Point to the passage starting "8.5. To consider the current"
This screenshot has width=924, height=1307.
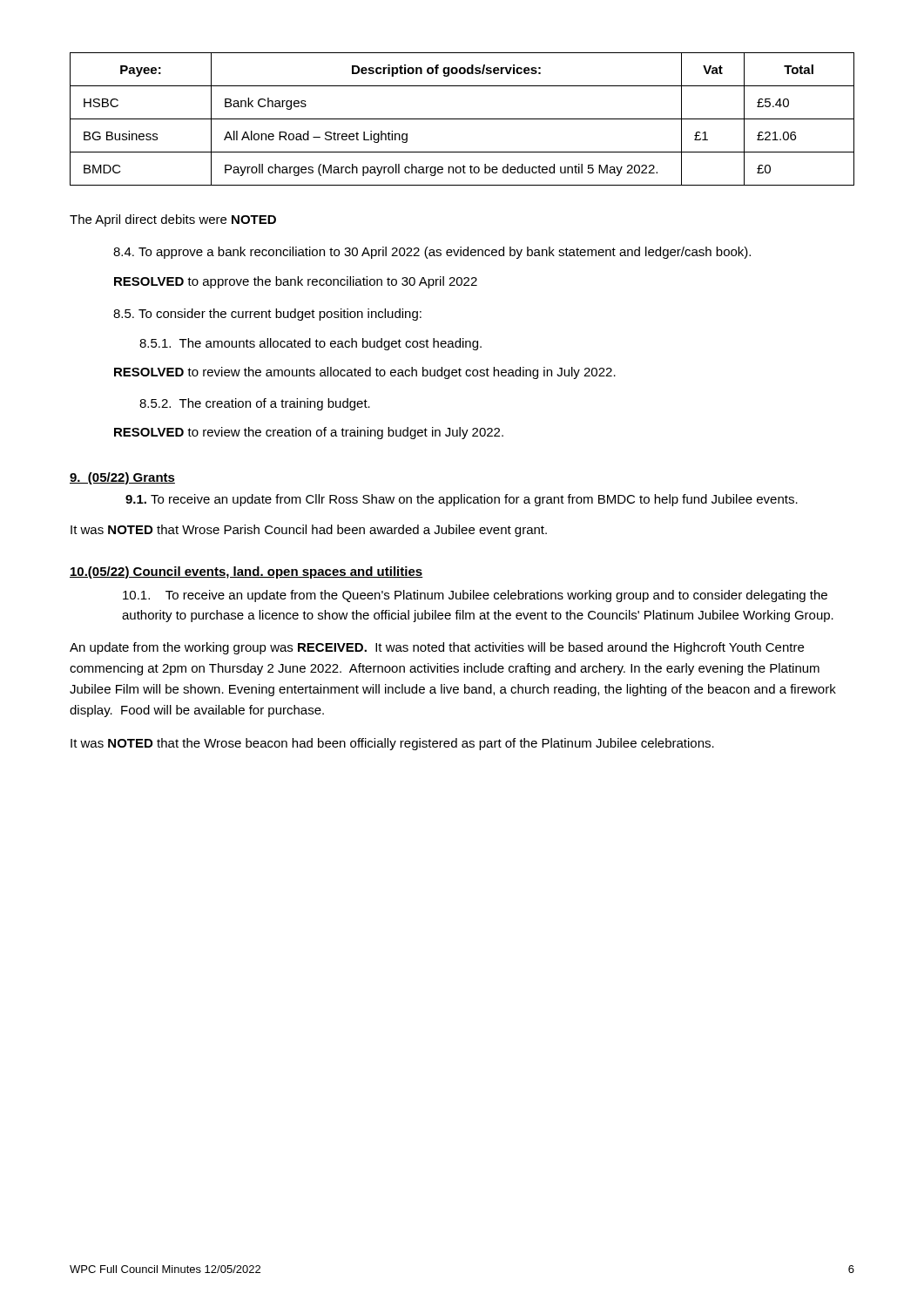[x=268, y=313]
